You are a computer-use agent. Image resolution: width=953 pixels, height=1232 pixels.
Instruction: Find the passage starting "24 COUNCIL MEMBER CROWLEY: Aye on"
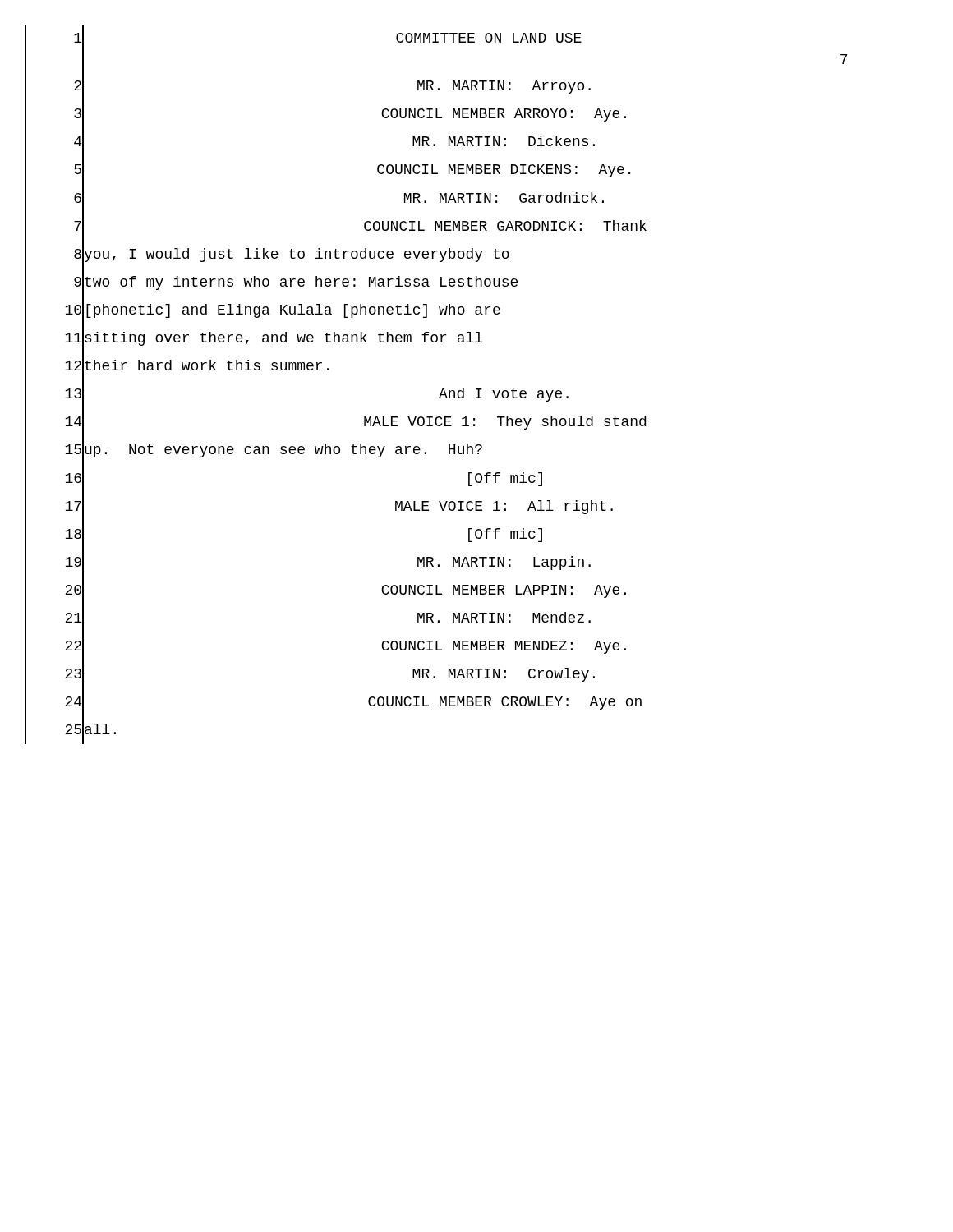coord(476,702)
